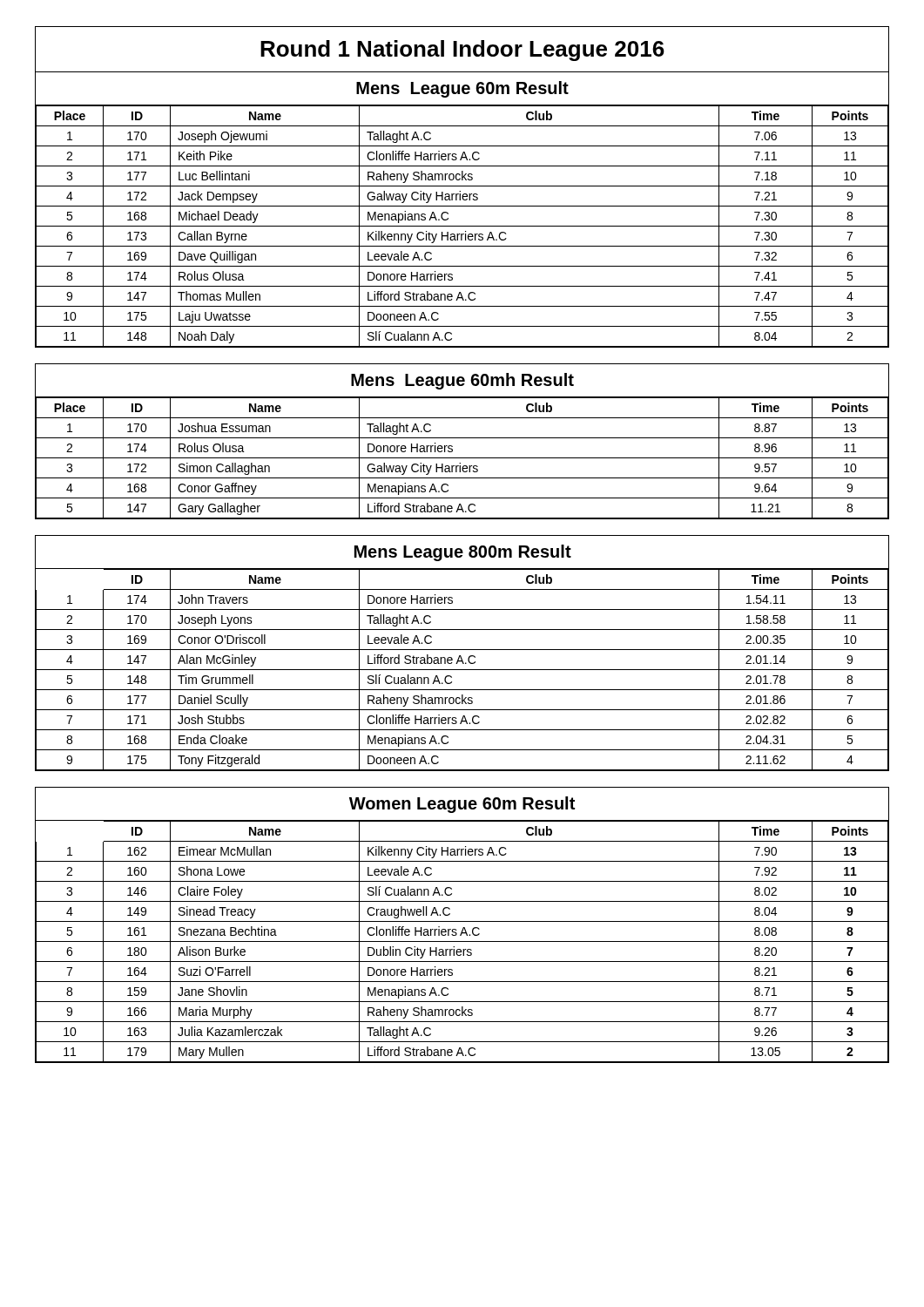This screenshot has height=1307, width=924.
Task: Select the table that reads "Conor Gaffney"
Action: (x=462, y=458)
